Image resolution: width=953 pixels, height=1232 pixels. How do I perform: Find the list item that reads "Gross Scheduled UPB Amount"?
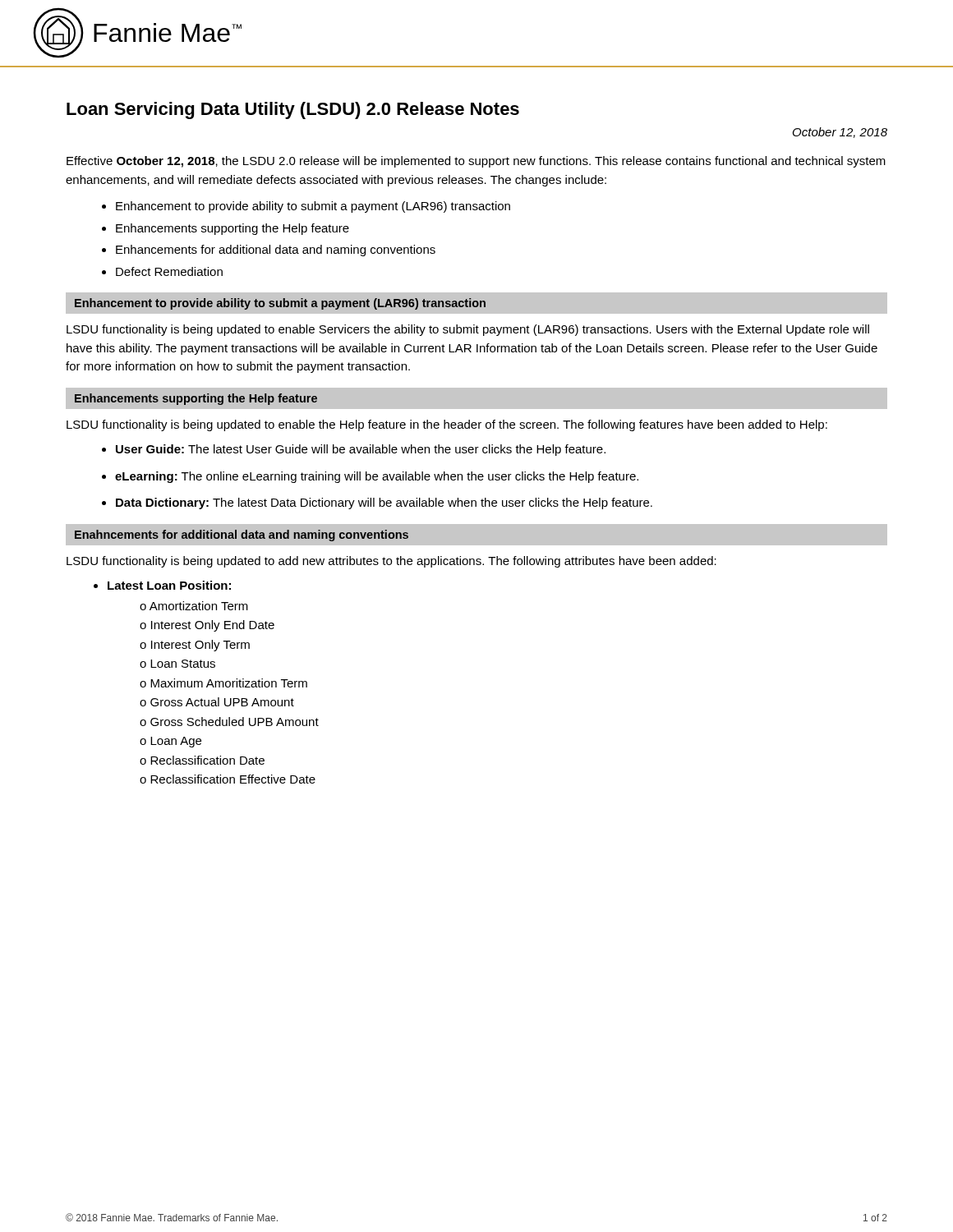(x=234, y=721)
